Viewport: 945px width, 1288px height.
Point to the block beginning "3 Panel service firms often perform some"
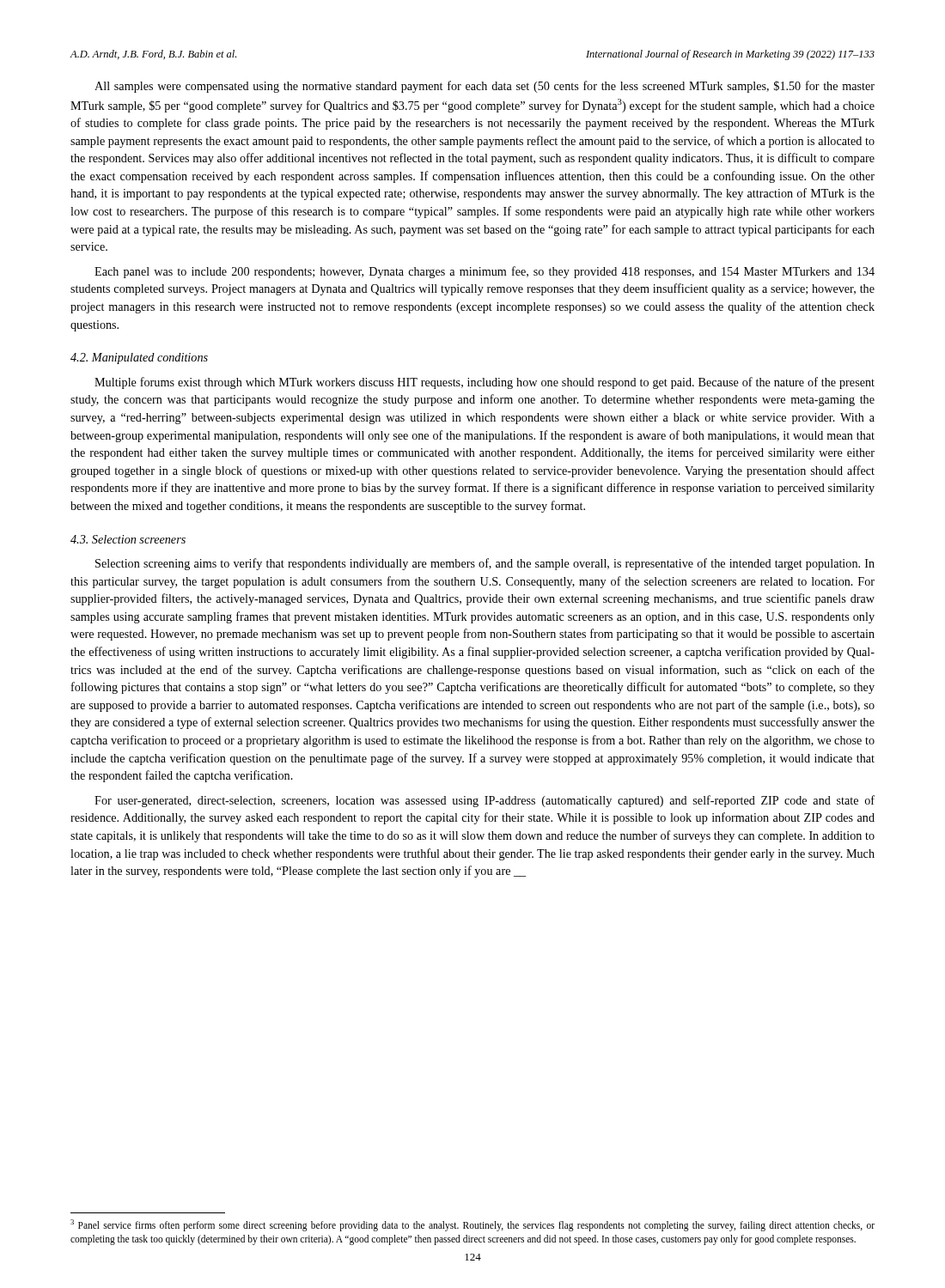point(472,1231)
